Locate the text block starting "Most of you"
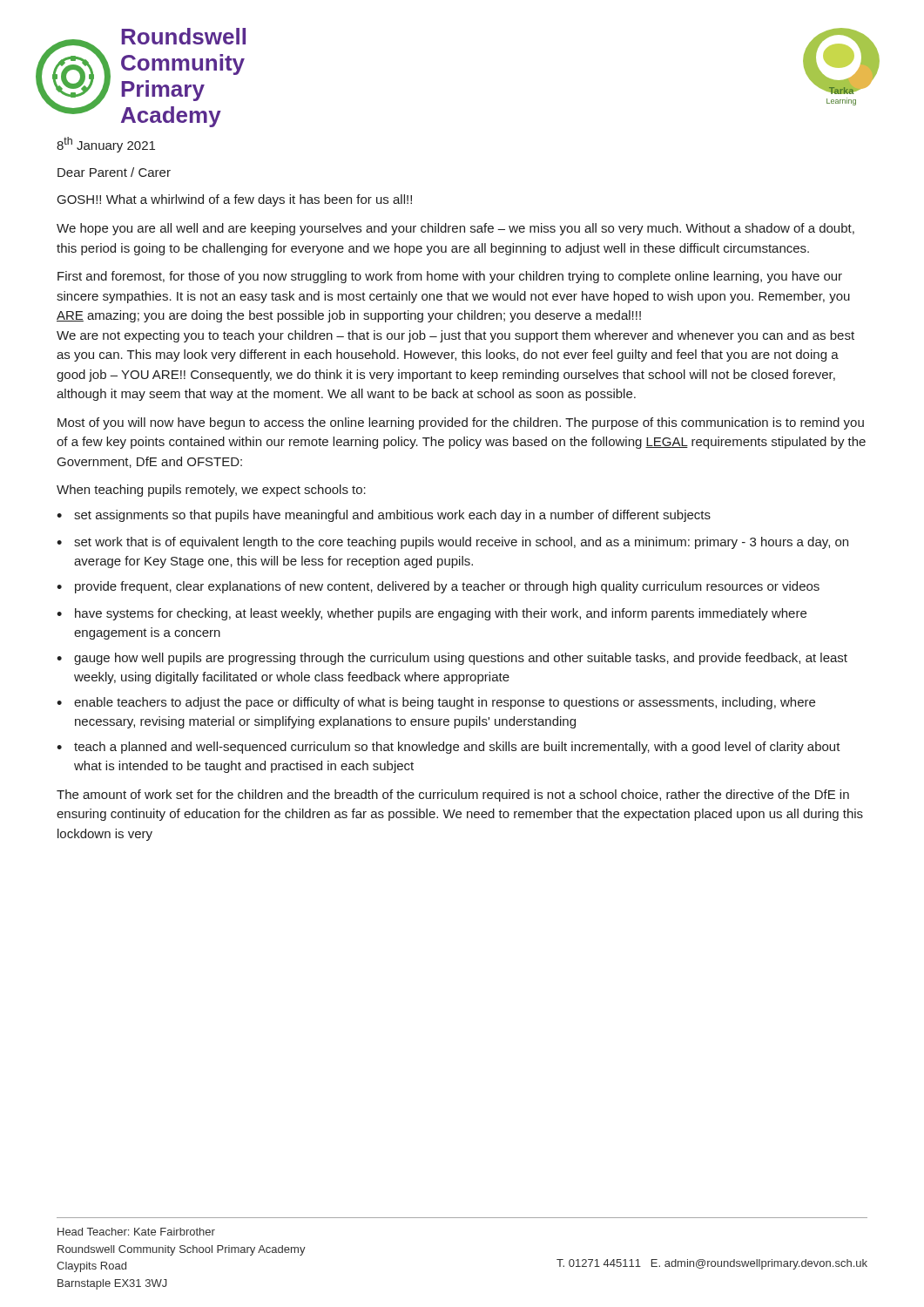The width and height of the screenshot is (924, 1307). (461, 441)
